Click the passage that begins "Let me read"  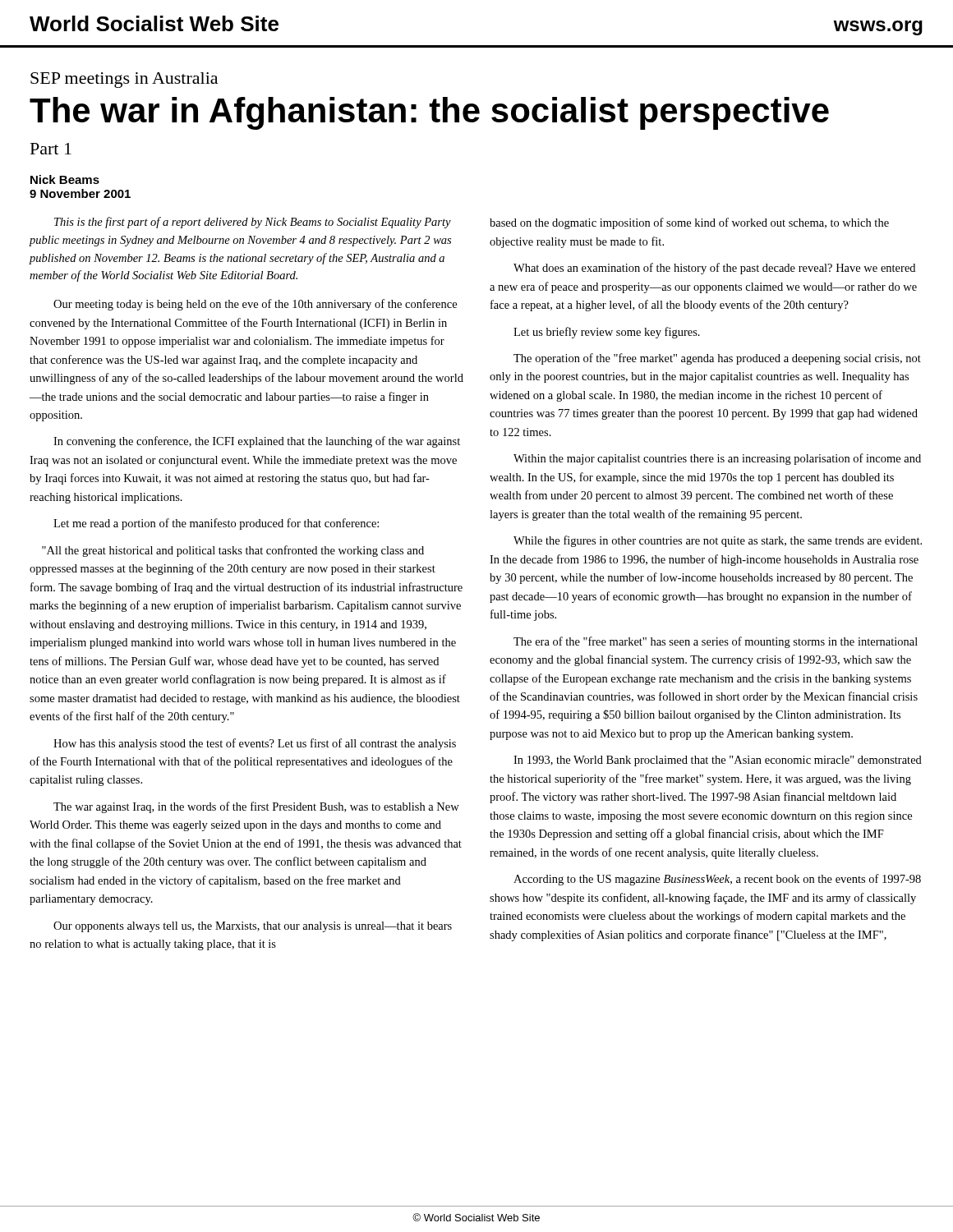(246, 524)
